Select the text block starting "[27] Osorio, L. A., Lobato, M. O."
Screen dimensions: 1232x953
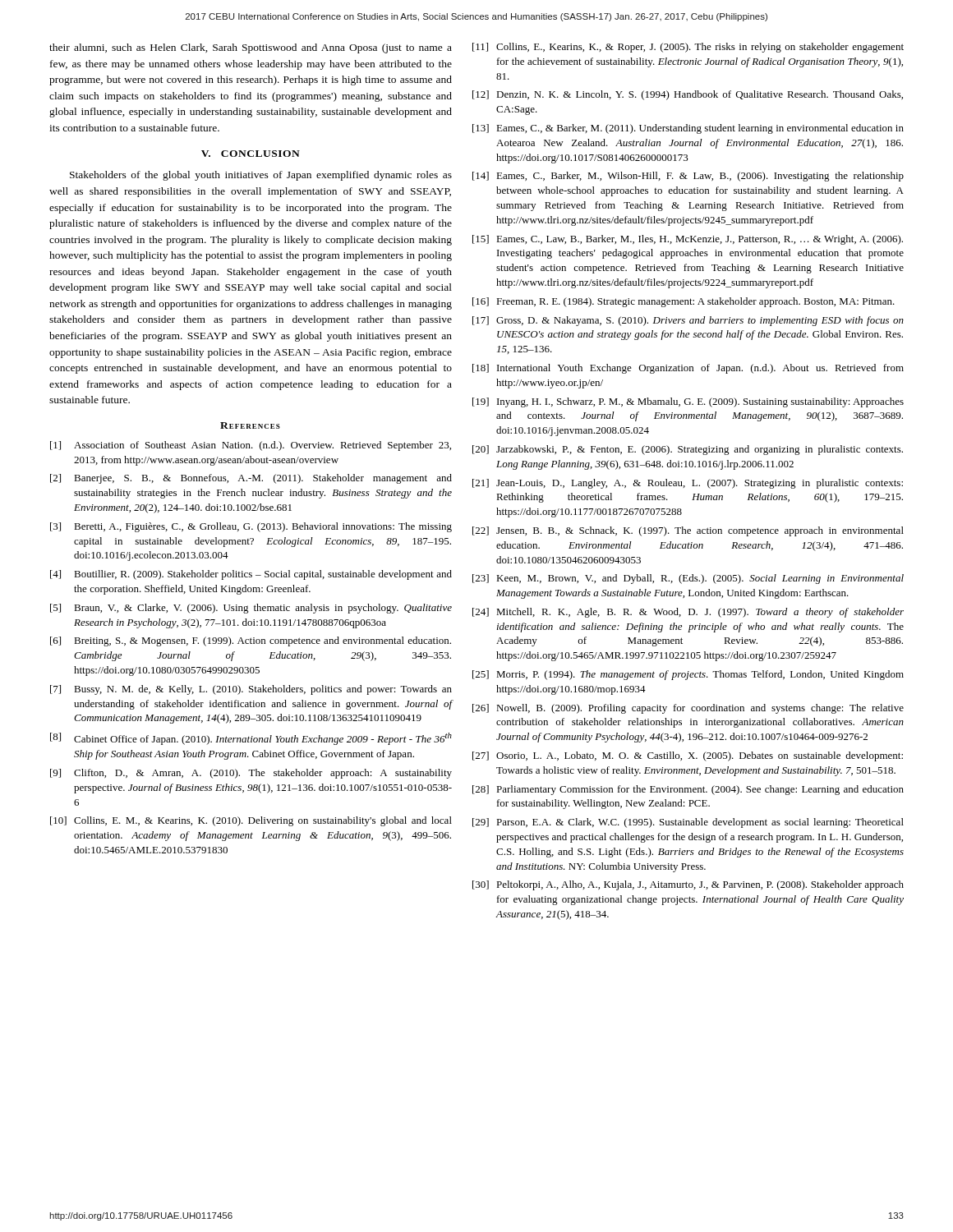(688, 763)
